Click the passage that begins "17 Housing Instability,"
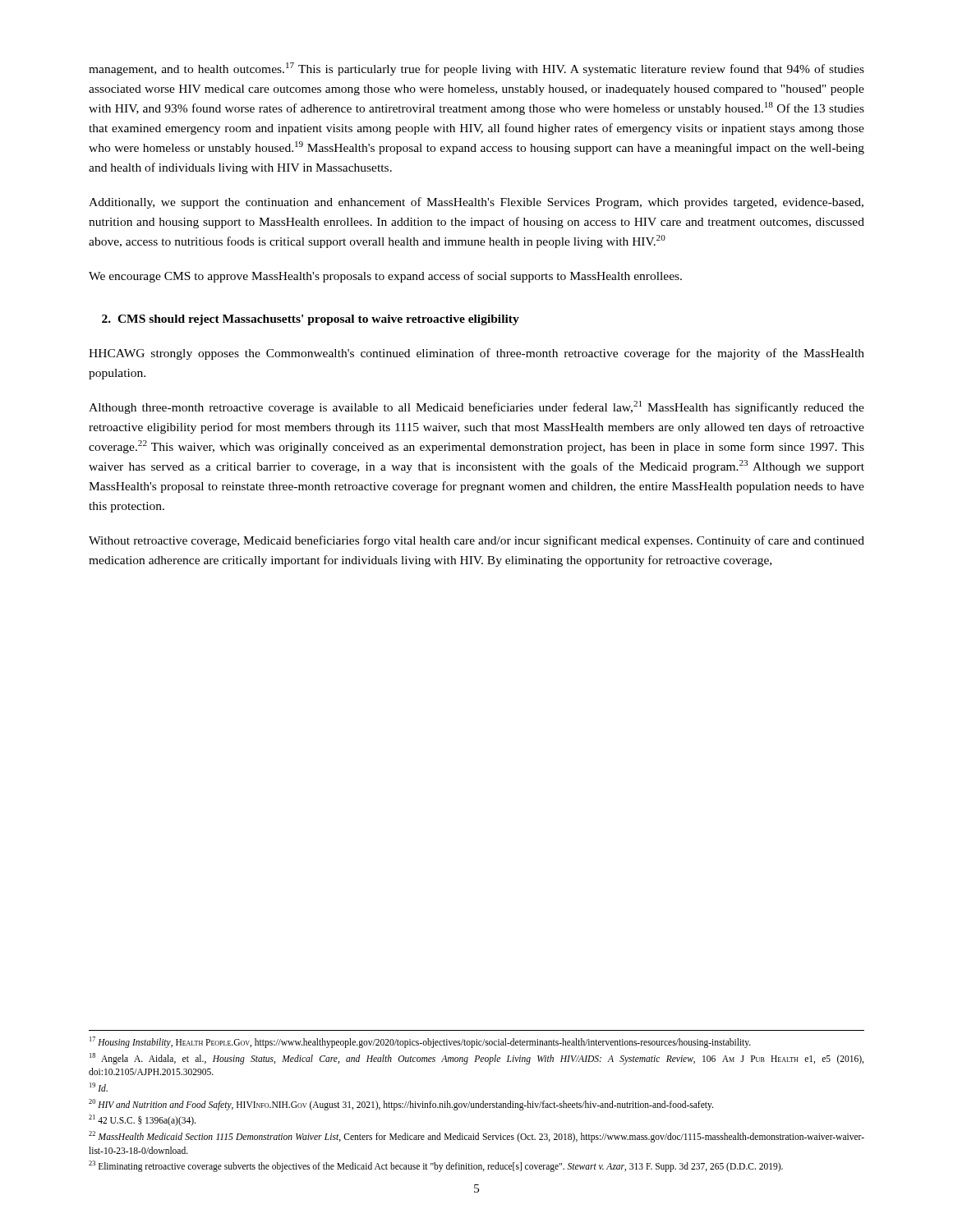The image size is (953, 1232). [420, 1042]
